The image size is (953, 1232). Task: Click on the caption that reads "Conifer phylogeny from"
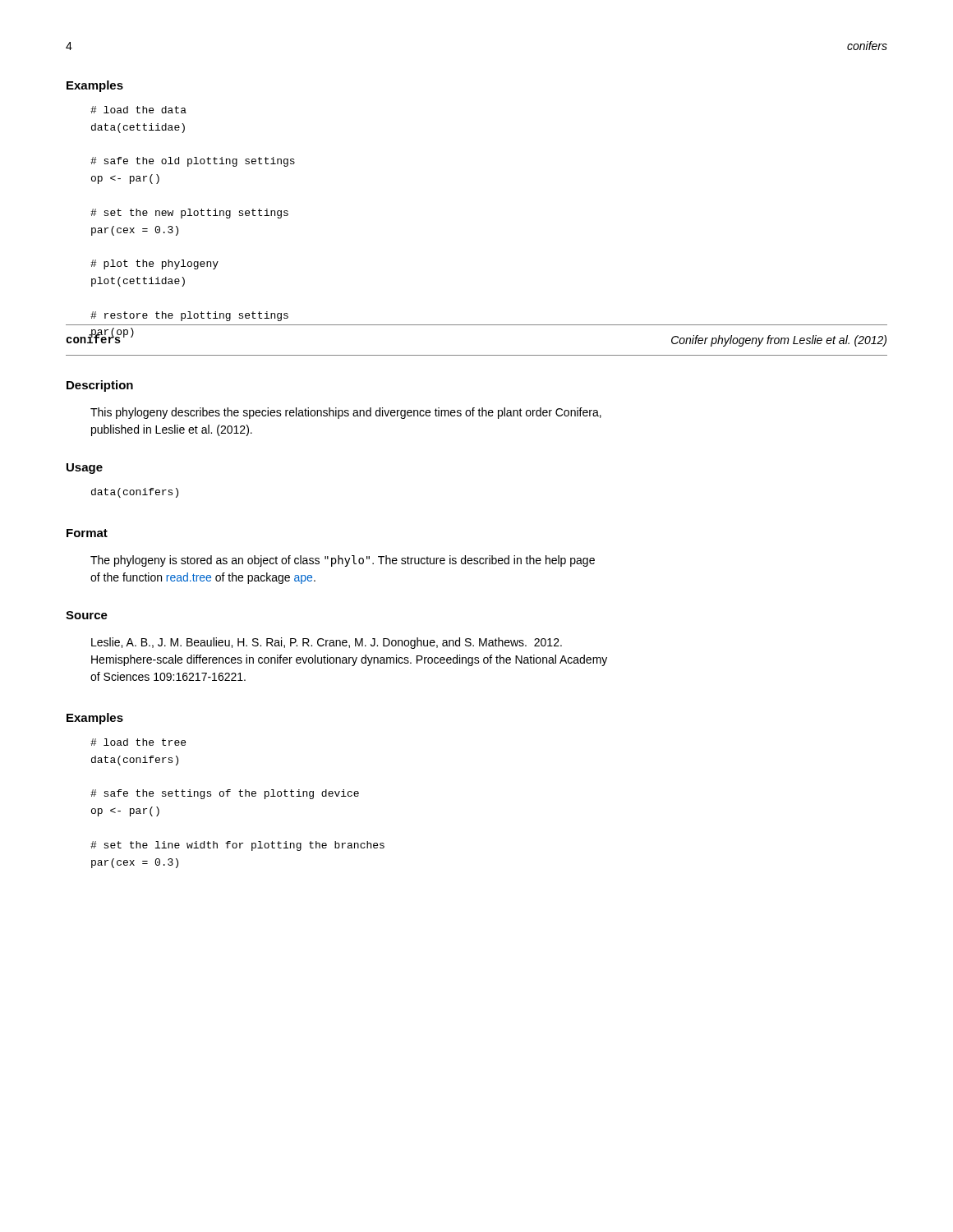(779, 340)
